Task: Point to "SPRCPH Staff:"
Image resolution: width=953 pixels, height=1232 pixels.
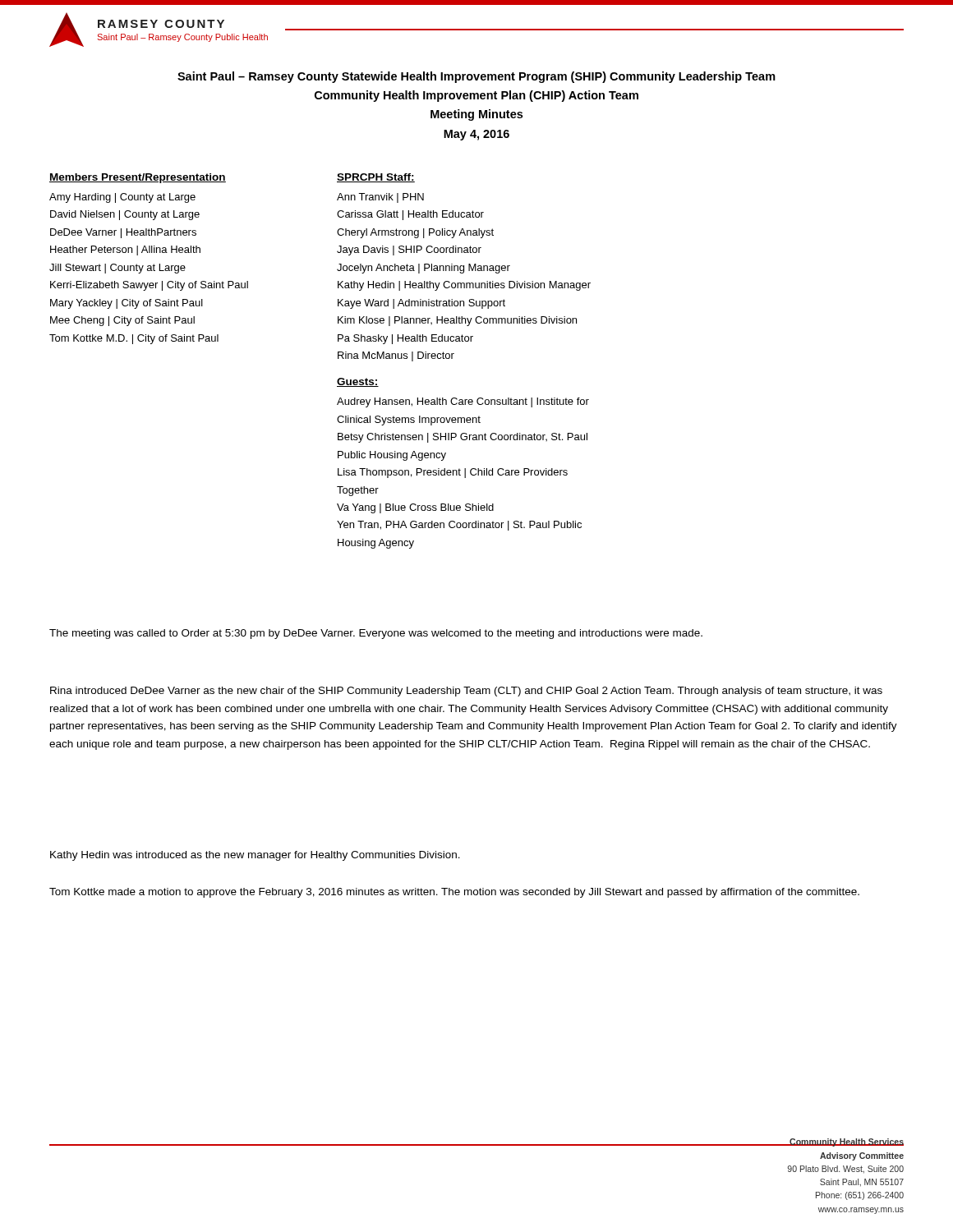Action: (x=376, y=177)
